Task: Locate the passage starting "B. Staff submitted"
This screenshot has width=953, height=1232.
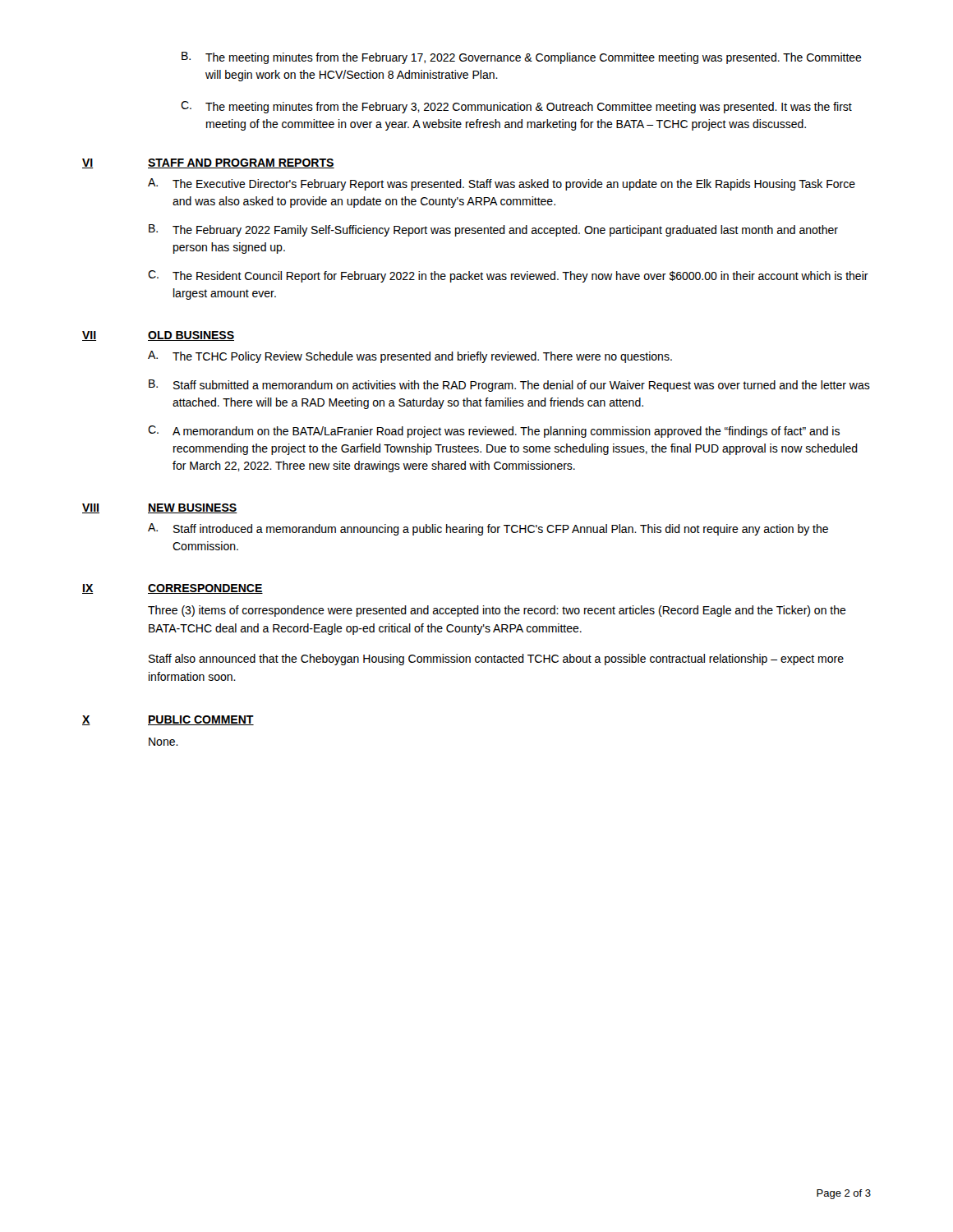Action: pyautogui.click(x=509, y=394)
